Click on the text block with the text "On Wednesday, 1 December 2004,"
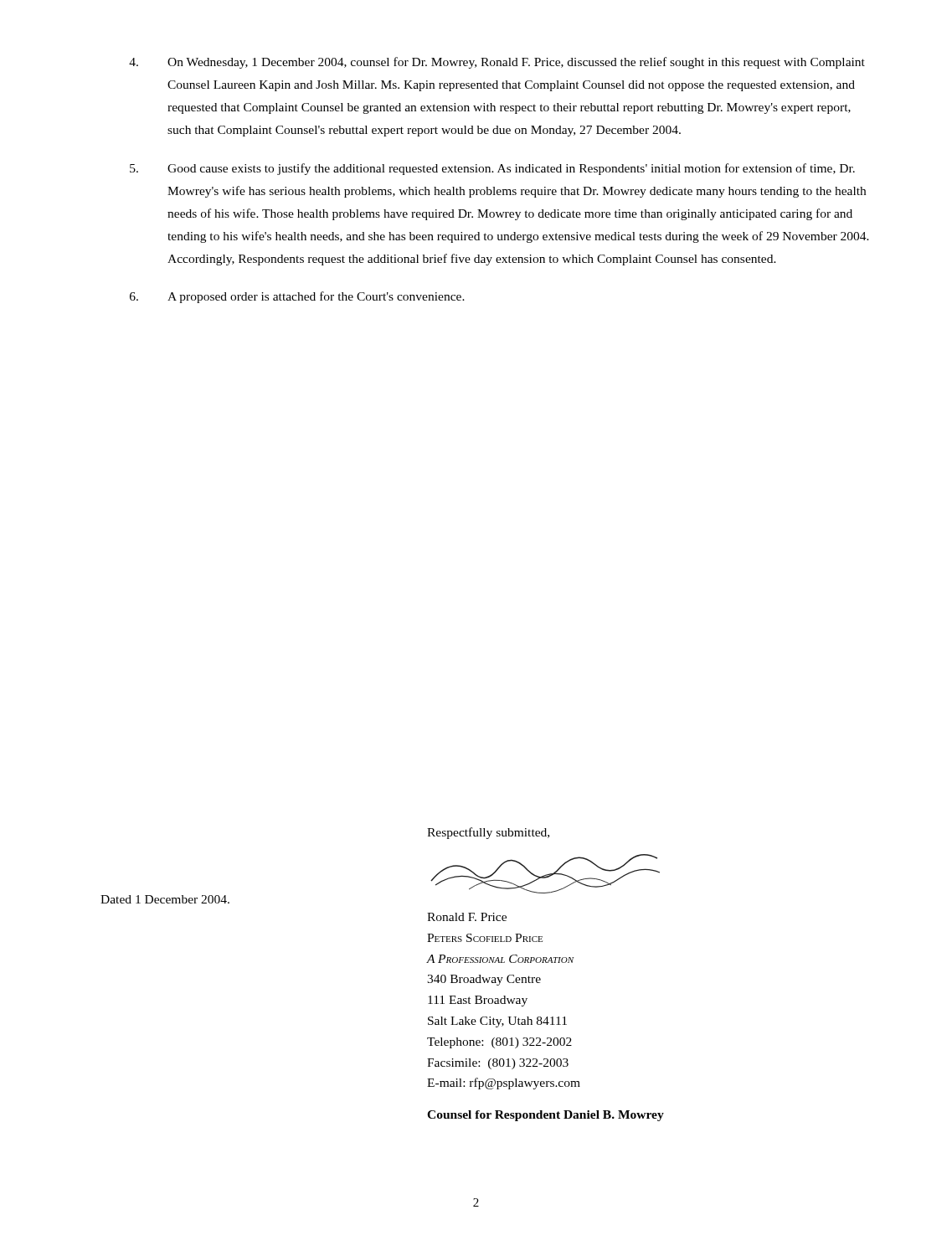The height and width of the screenshot is (1256, 952). [x=489, y=96]
